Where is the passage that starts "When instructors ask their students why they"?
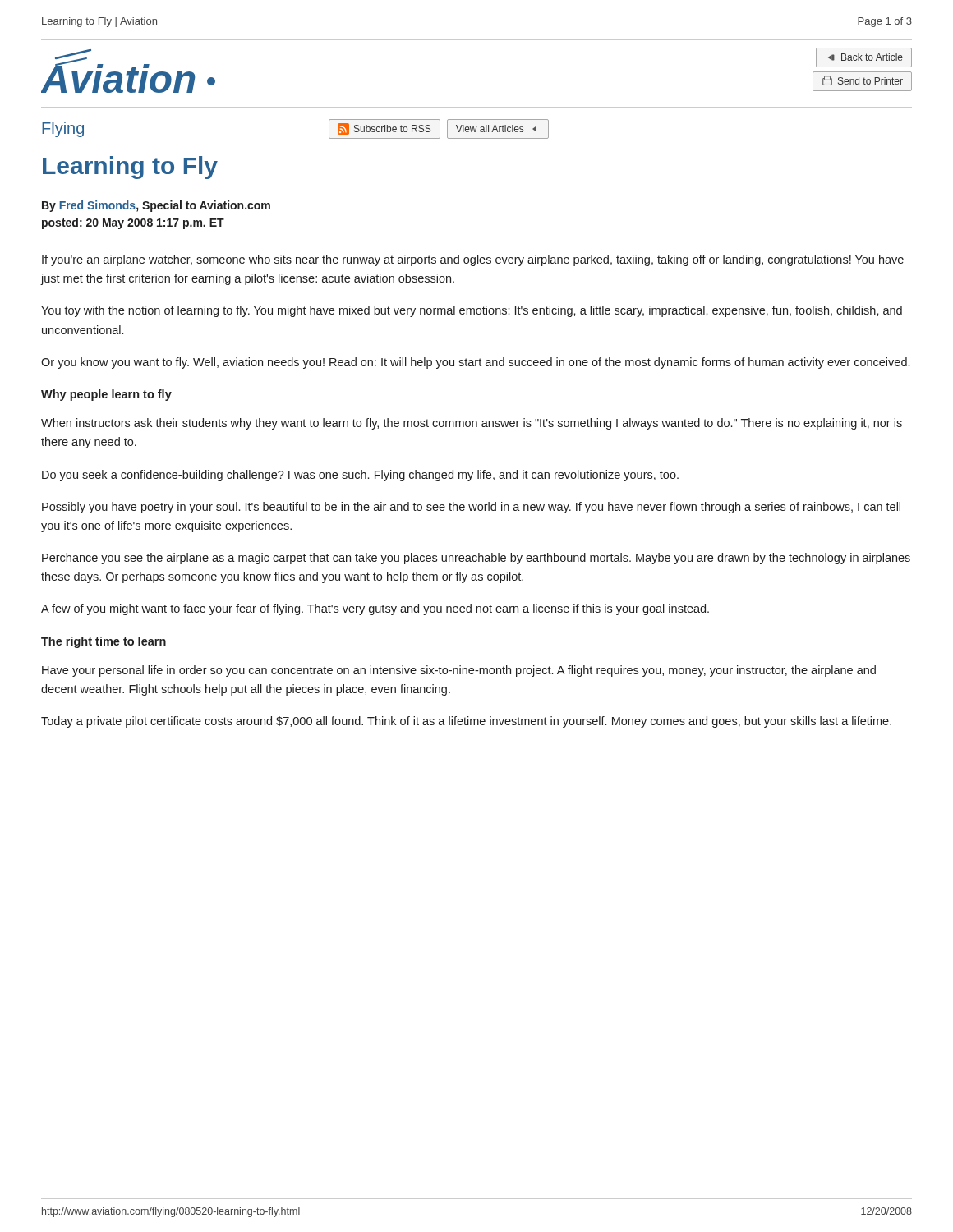Viewport: 953px width, 1232px height. pyautogui.click(x=476, y=433)
